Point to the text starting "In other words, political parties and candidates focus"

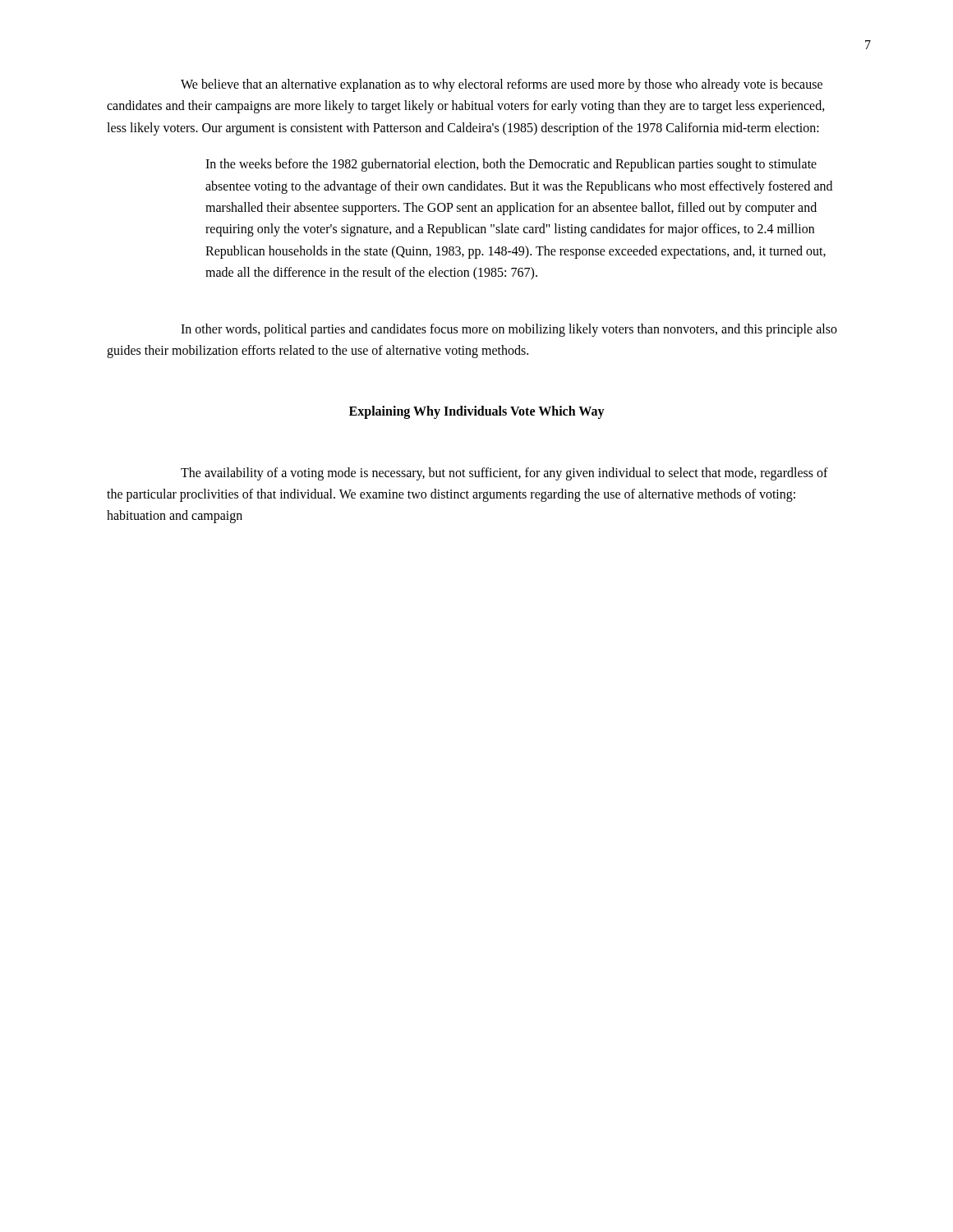472,339
